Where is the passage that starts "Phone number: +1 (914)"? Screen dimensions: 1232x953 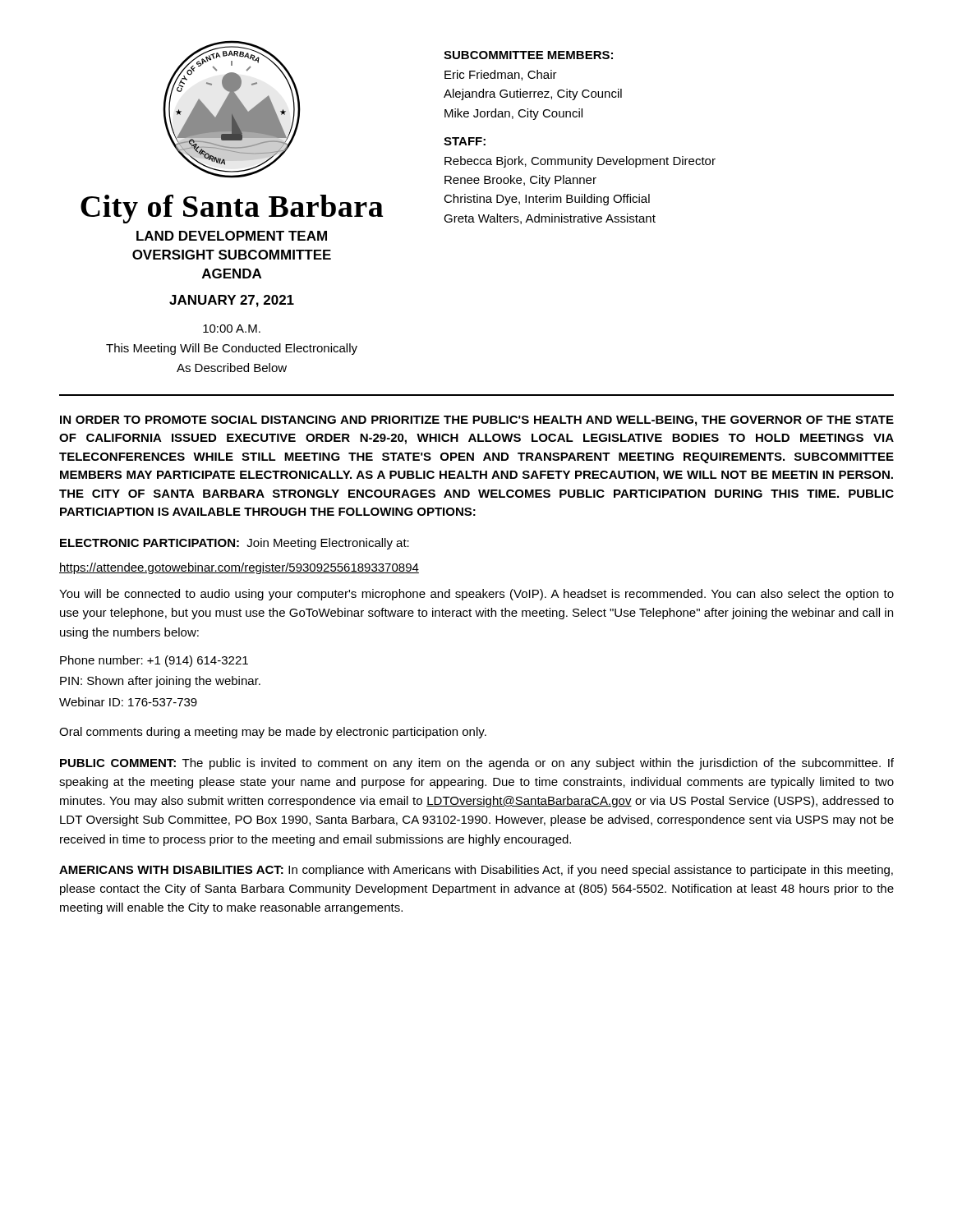click(x=160, y=681)
